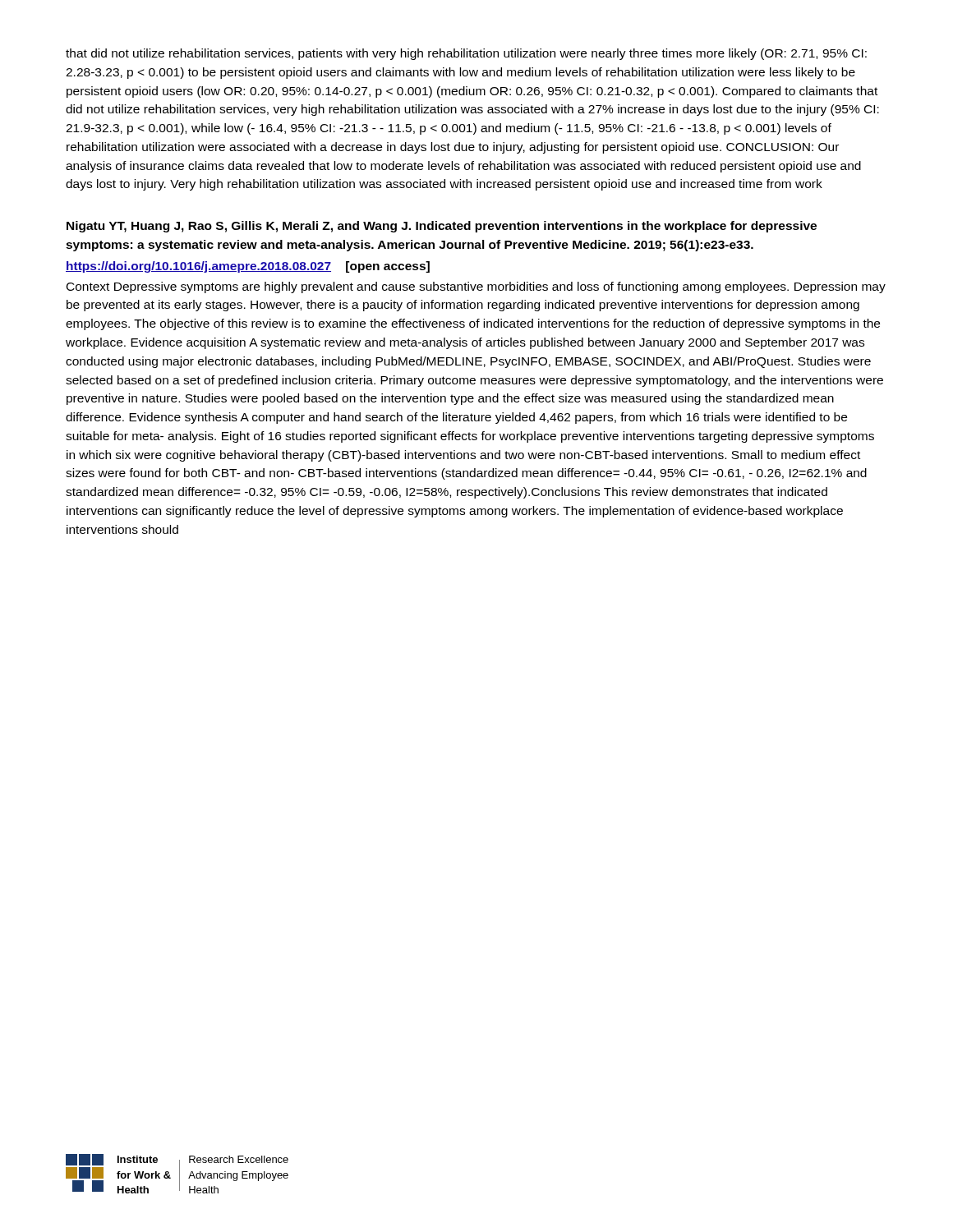Click on the logo
The image size is (953, 1232).
pyautogui.click(x=177, y=1175)
